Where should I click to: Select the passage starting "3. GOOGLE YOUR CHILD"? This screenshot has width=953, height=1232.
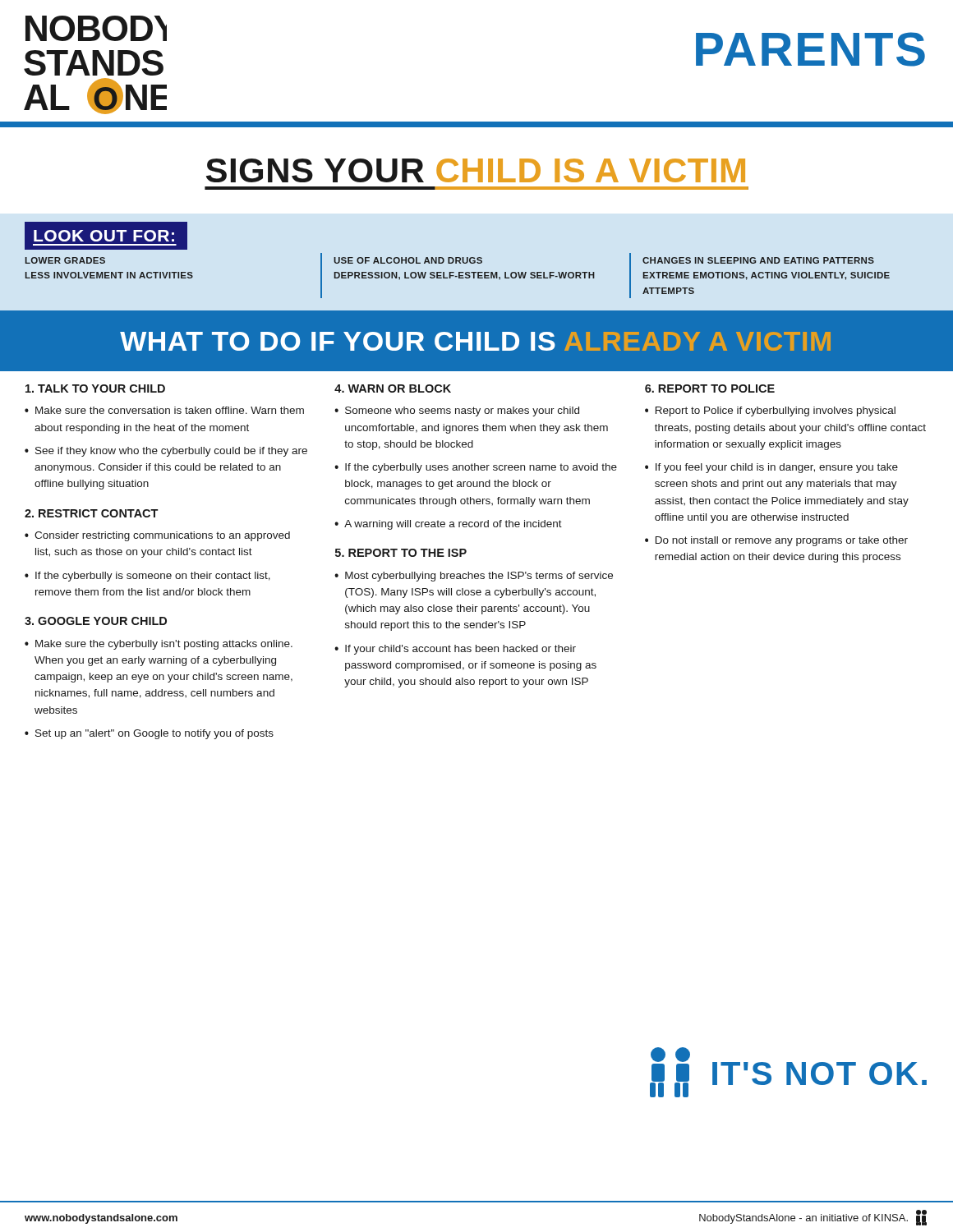96,621
